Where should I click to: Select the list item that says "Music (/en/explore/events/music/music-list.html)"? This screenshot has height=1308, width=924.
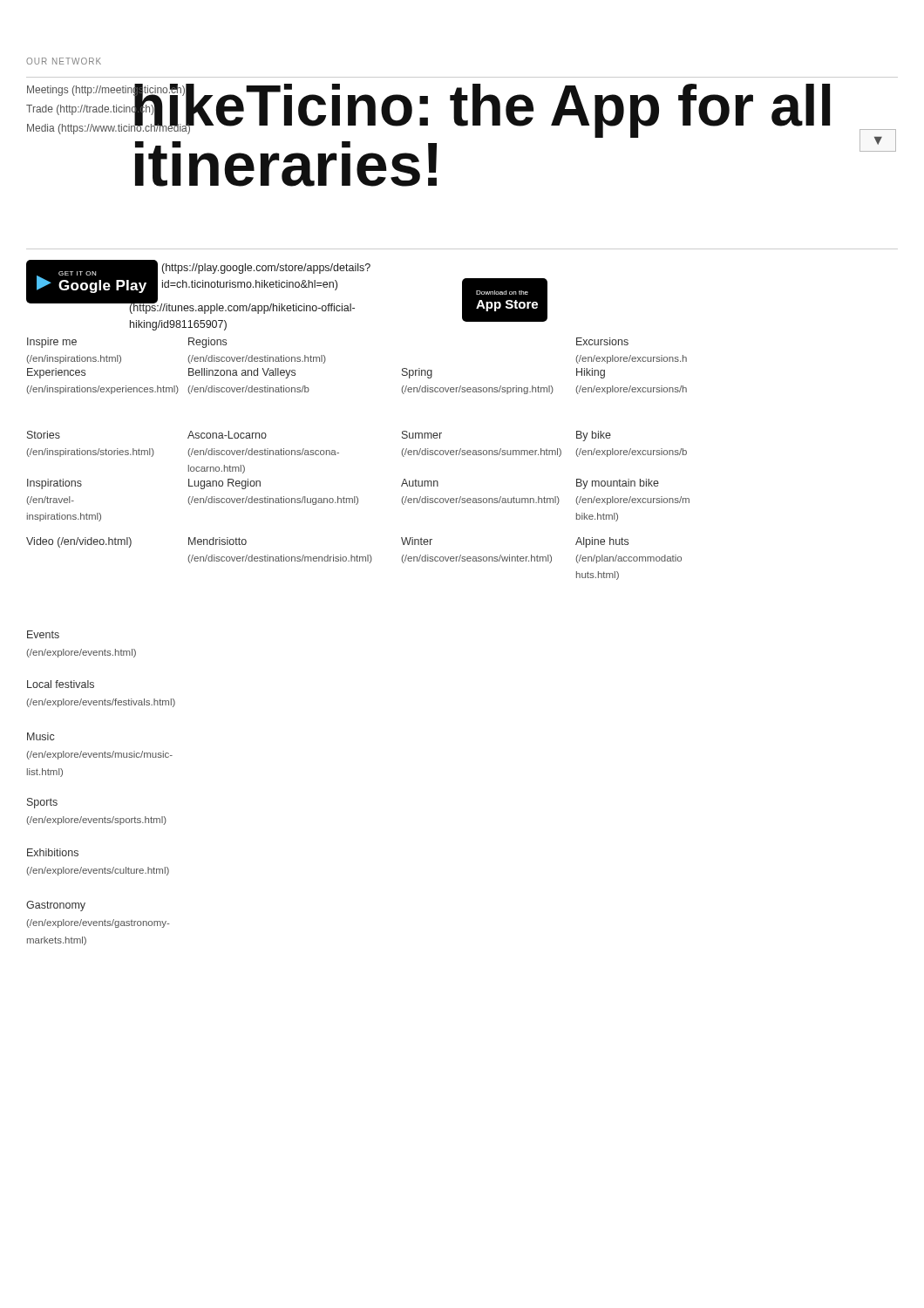pyautogui.click(x=99, y=754)
